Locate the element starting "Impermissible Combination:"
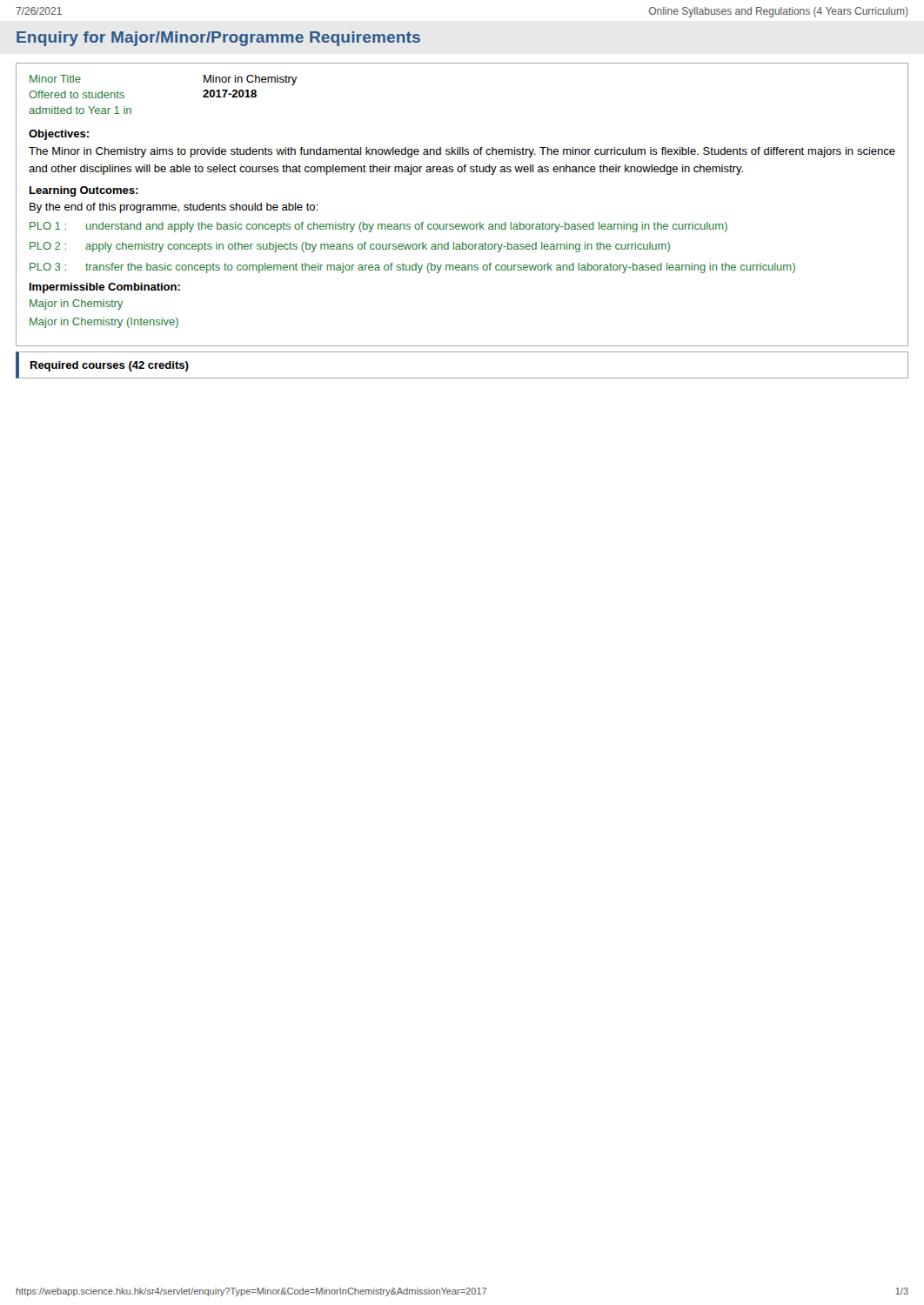Screen dimensions: 1305x924 click(105, 287)
